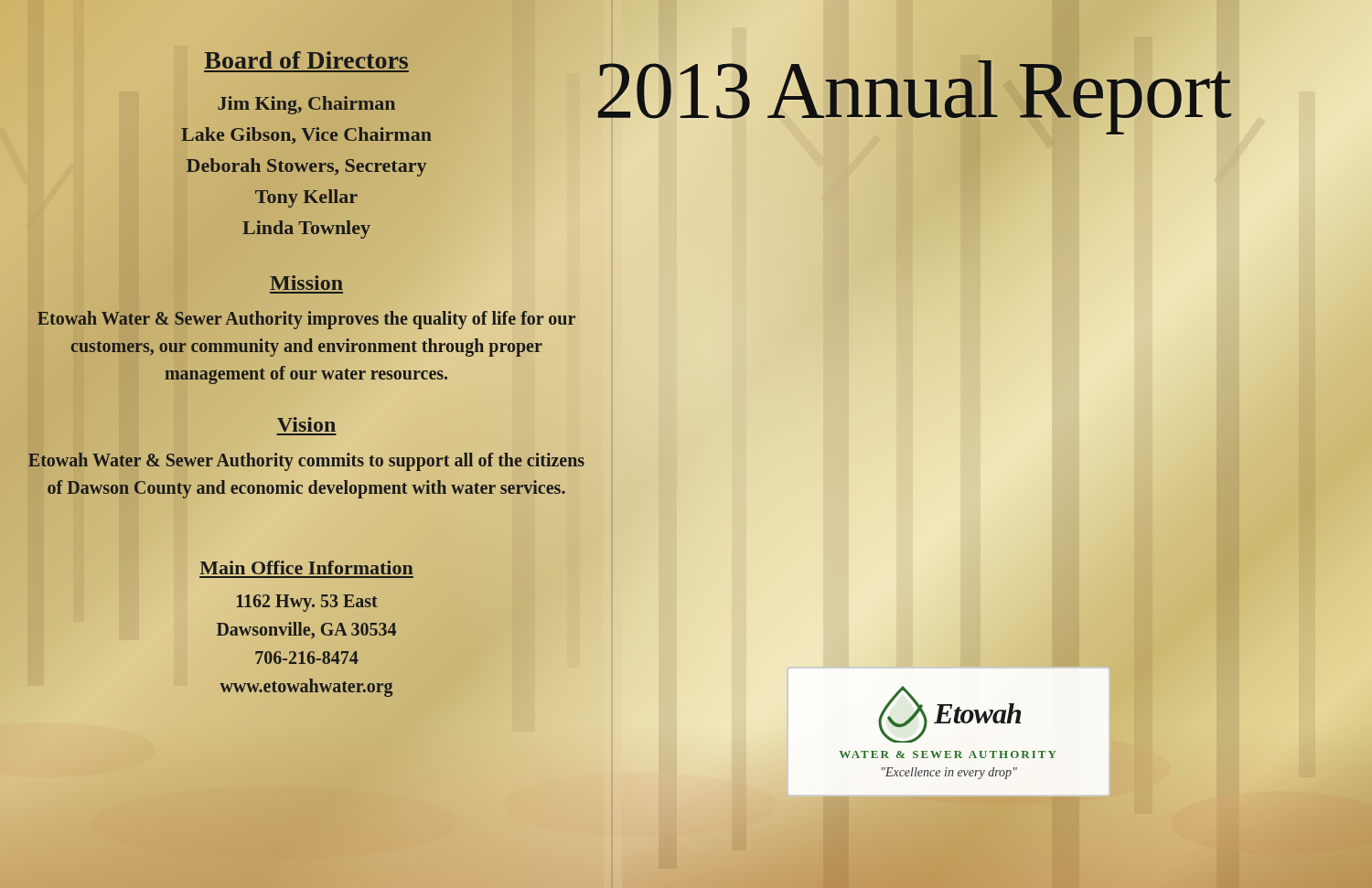This screenshot has width=1372, height=888.
Task: Click on the title containing "2013 Annual Report"
Action: [913, 90]
